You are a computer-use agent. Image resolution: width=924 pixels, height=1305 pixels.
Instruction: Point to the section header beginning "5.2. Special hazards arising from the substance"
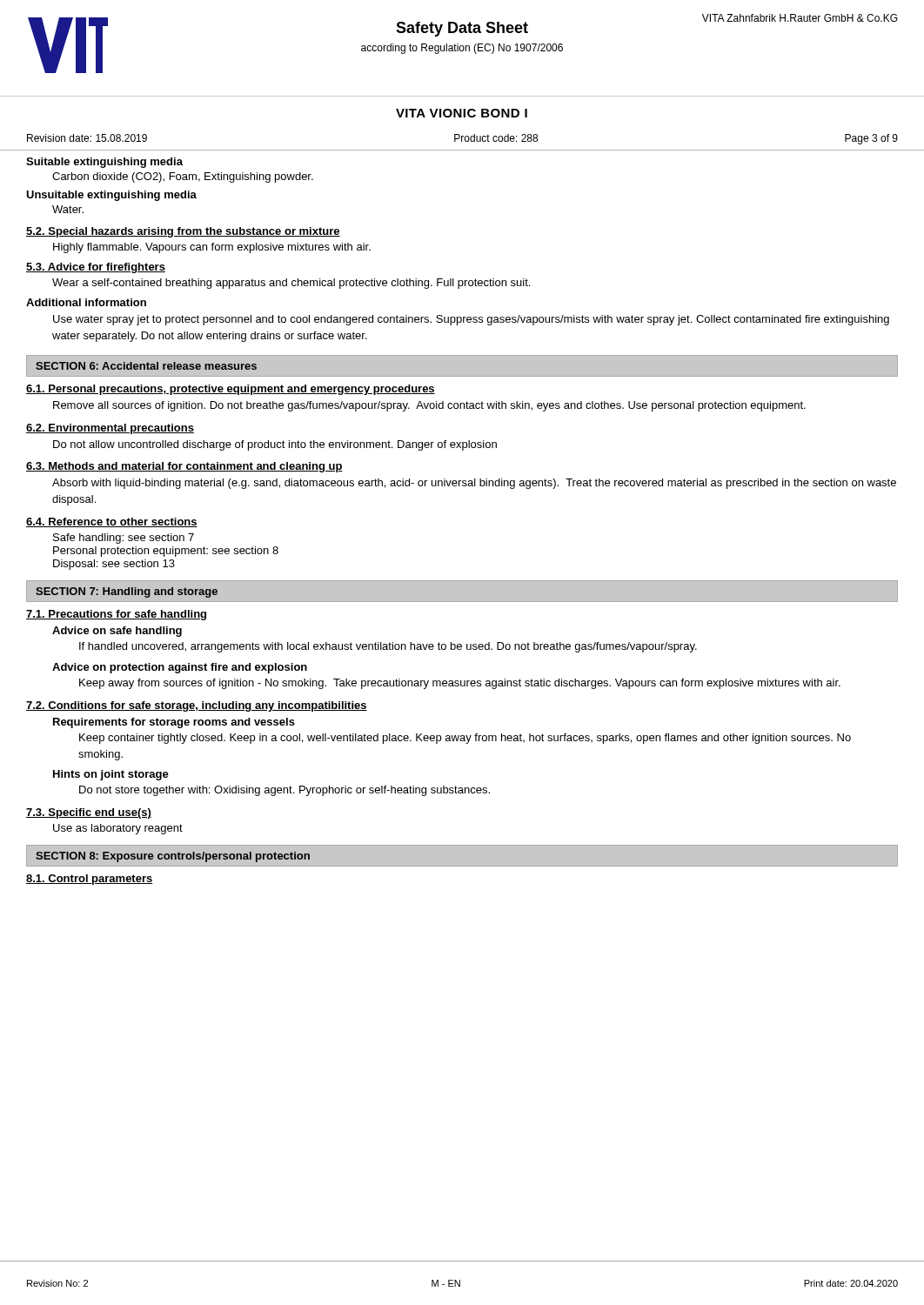(x=183, y=231)
